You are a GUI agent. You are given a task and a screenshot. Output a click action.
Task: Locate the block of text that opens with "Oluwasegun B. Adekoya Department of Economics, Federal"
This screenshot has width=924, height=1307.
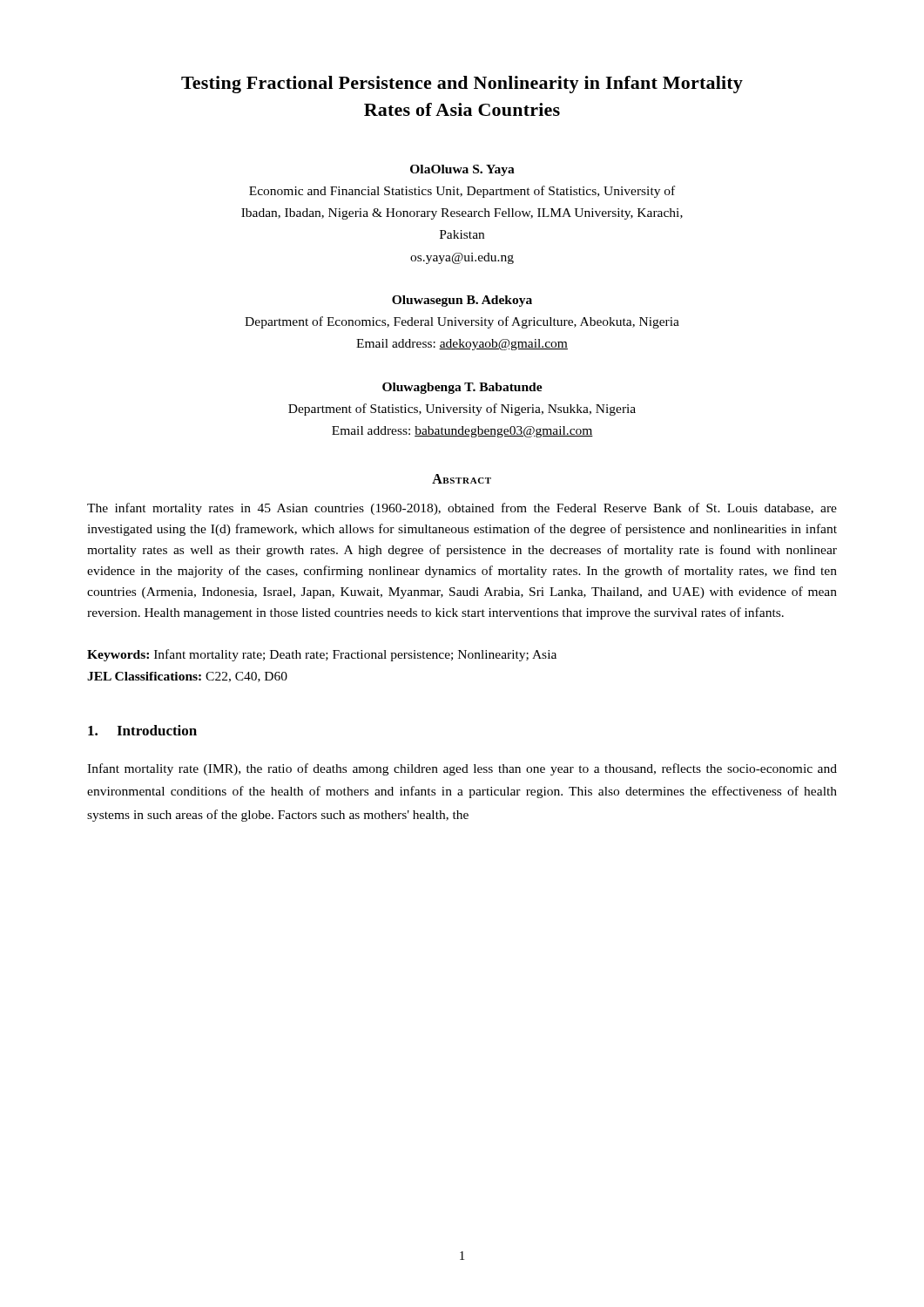pyautogui.click(x=462, y=321)
